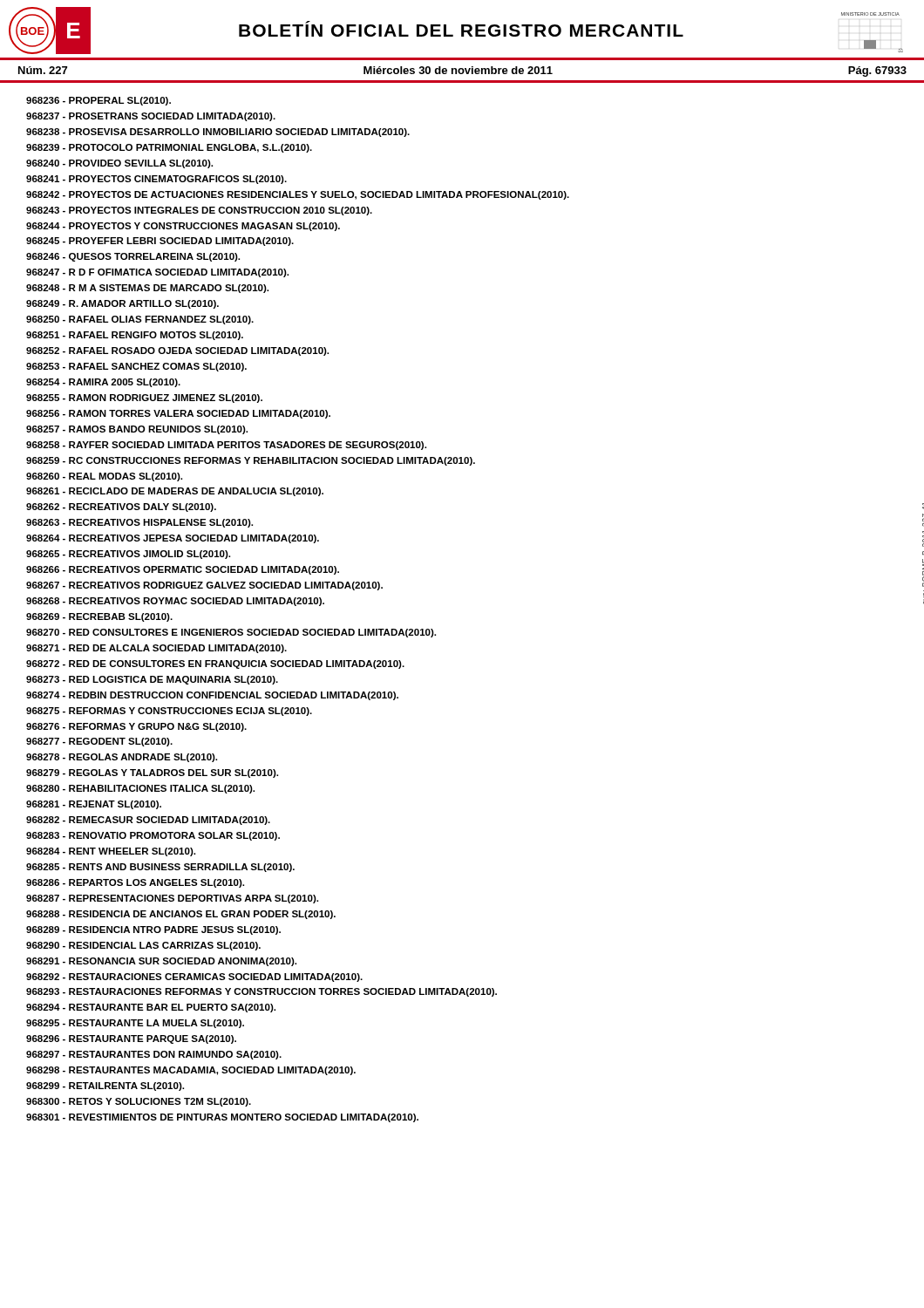Select the text starting "968250 - RAFAEL OLIAS FERNANDEZ SL(2010)."
The height and width of the screenshot is (1308, 924).
point(140,320)
